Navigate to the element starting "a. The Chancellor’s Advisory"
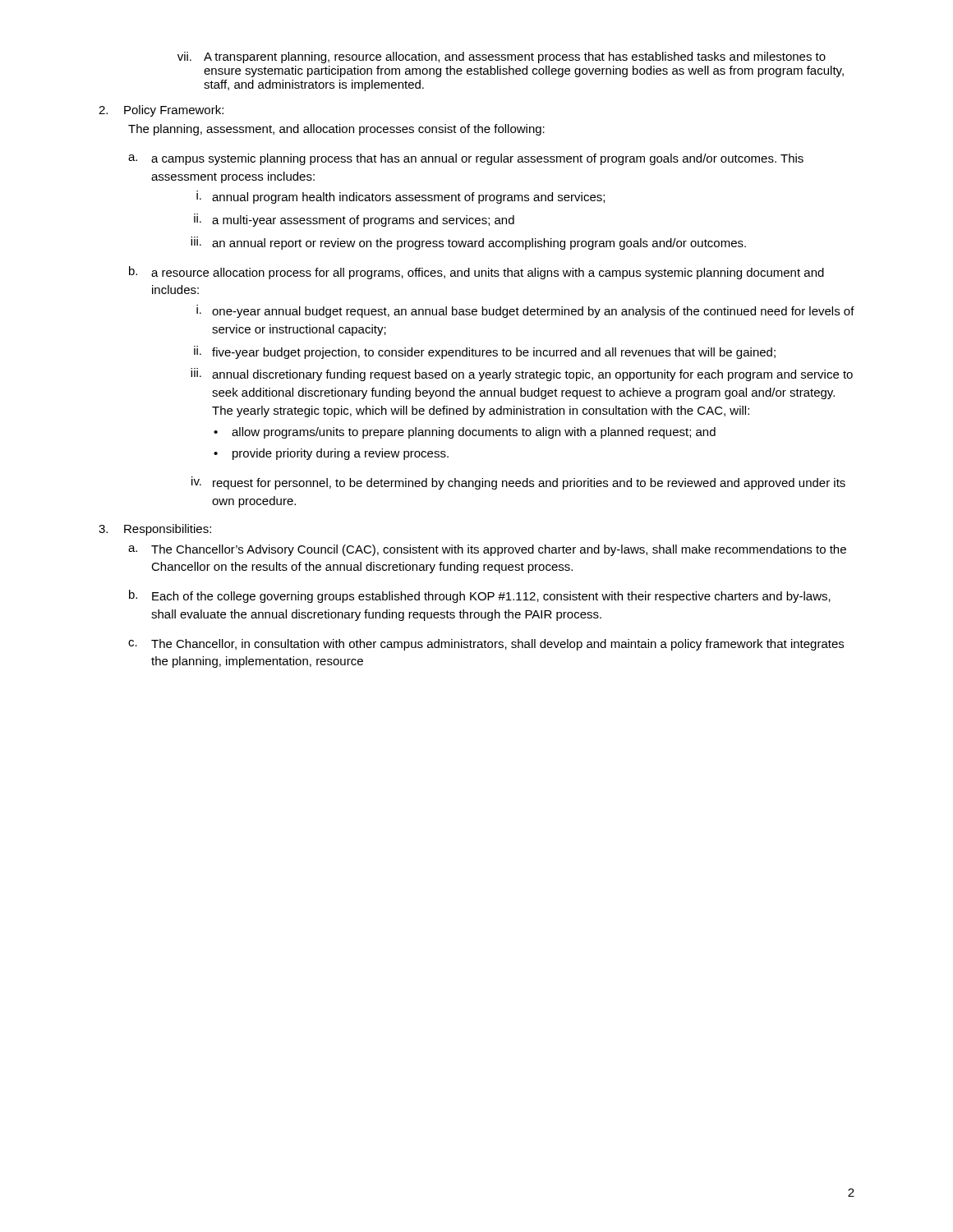This screenshot has width=953, height=1232. [491, 558]
